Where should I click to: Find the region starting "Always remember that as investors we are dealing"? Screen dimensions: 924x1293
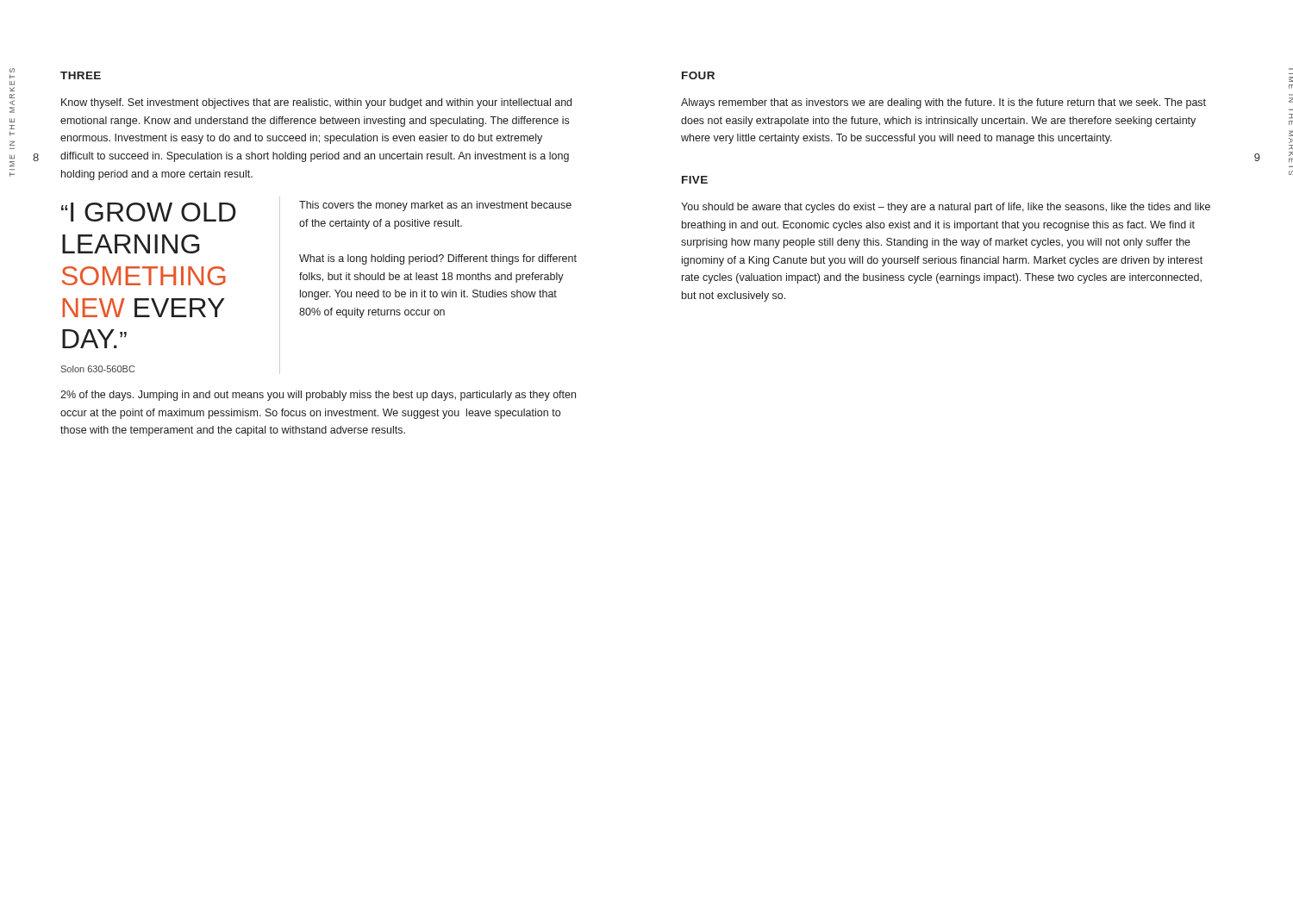click(944, 120)
